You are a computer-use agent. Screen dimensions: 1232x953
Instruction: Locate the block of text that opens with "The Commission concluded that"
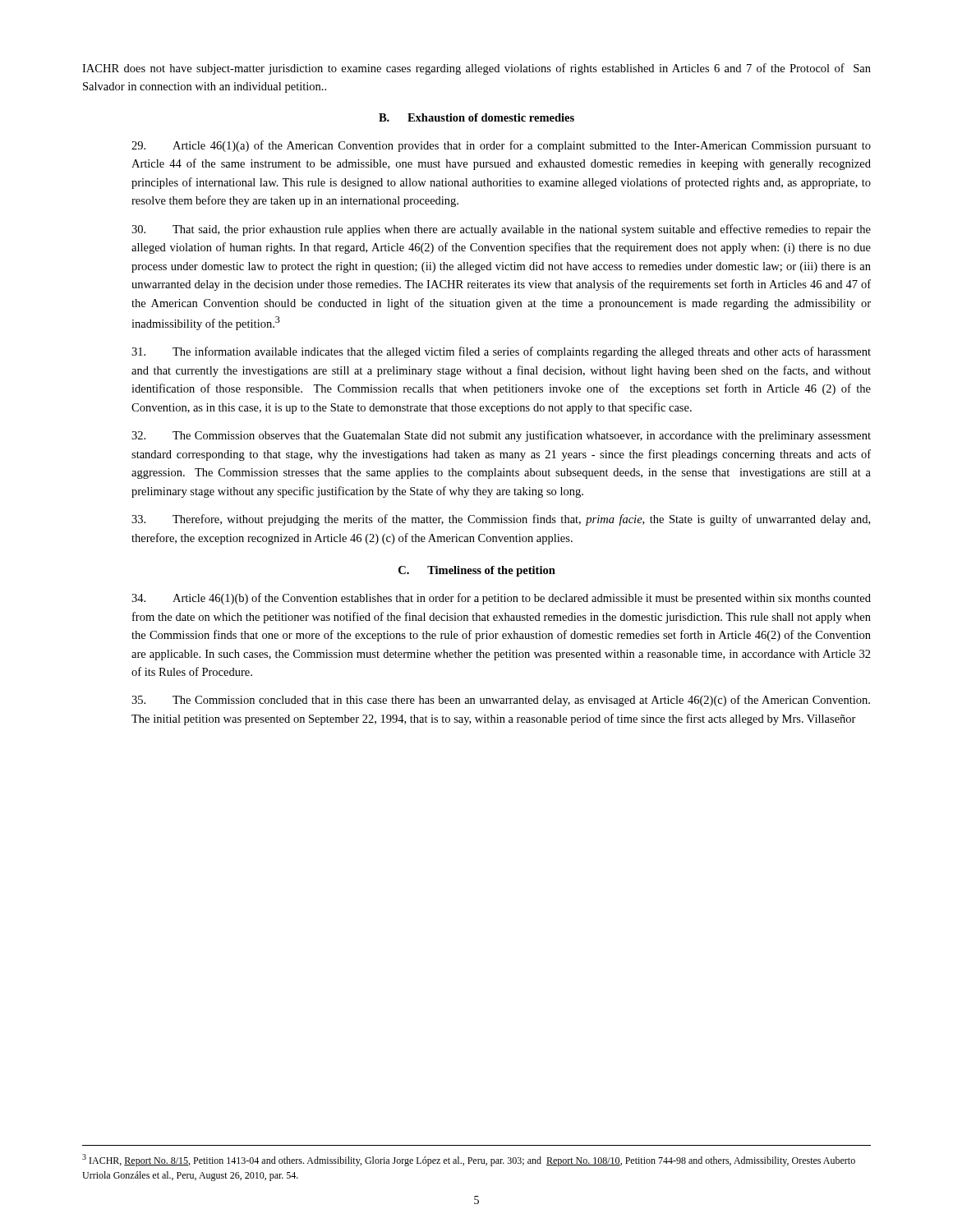(x=501, y=708)
